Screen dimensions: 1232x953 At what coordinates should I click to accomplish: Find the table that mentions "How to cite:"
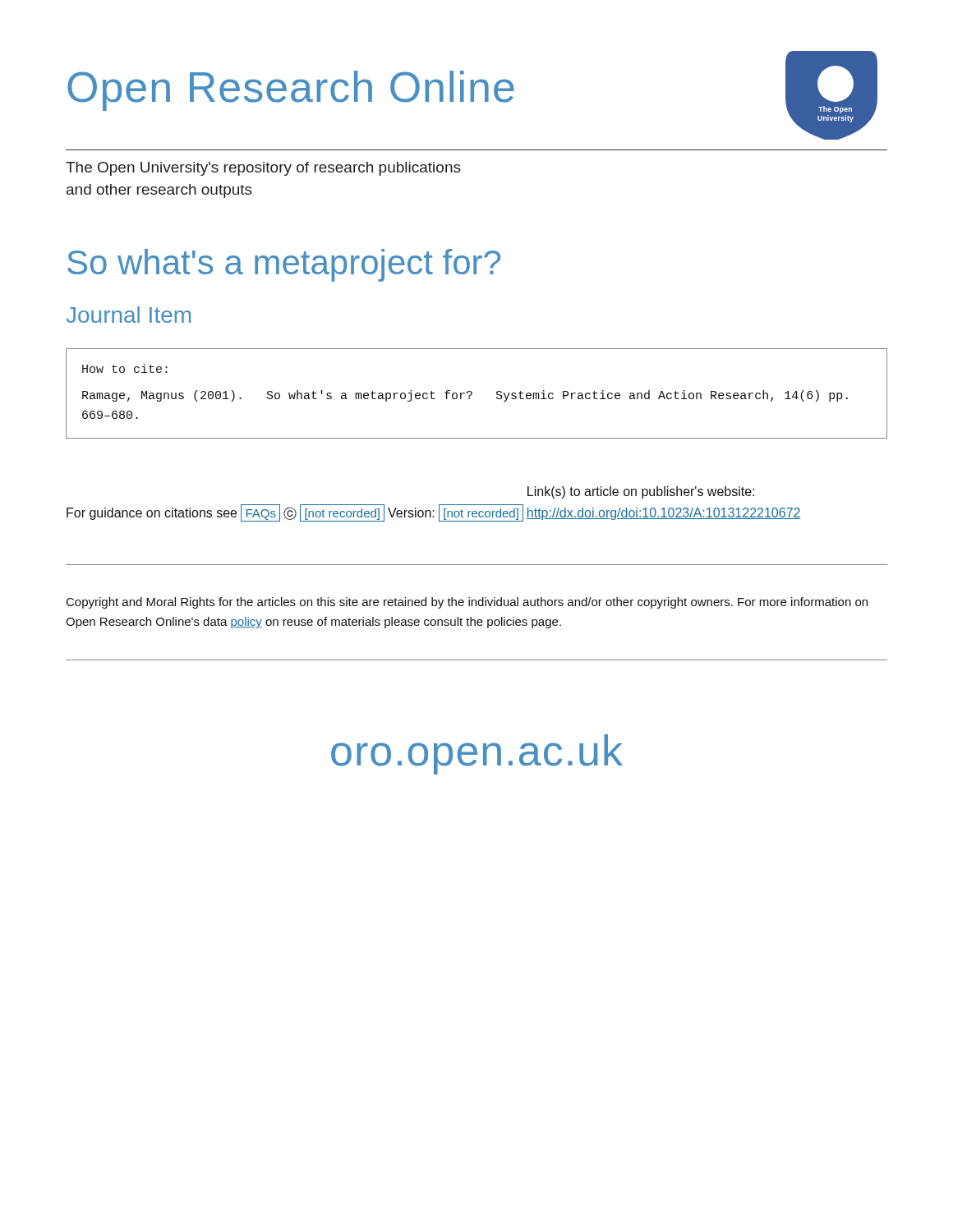coord(476,394)
